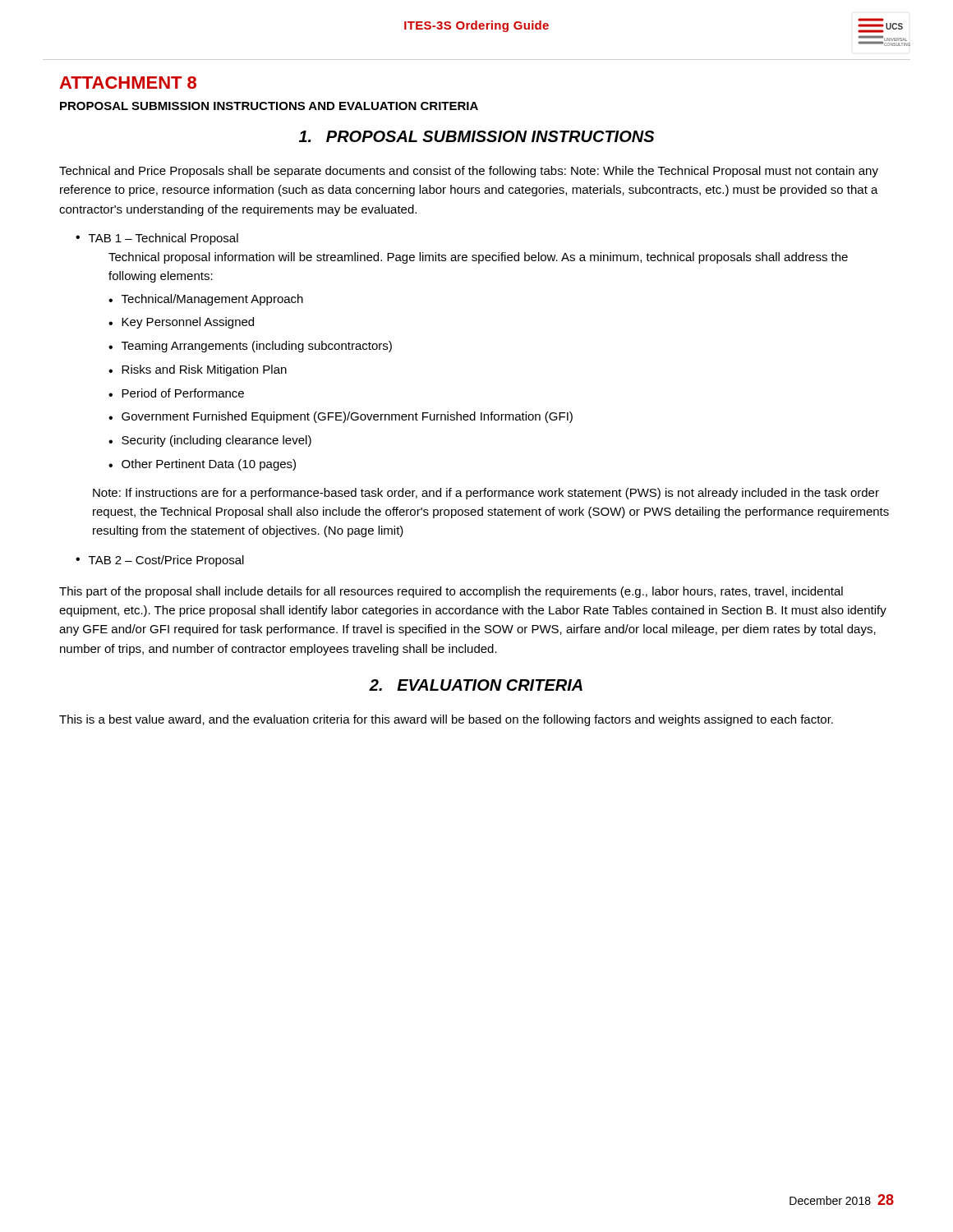Click on the region starting "1. PROPOSAL SUBMISSION"
The width and height of the screenshot is (953, 1232).
pos(476,137)
